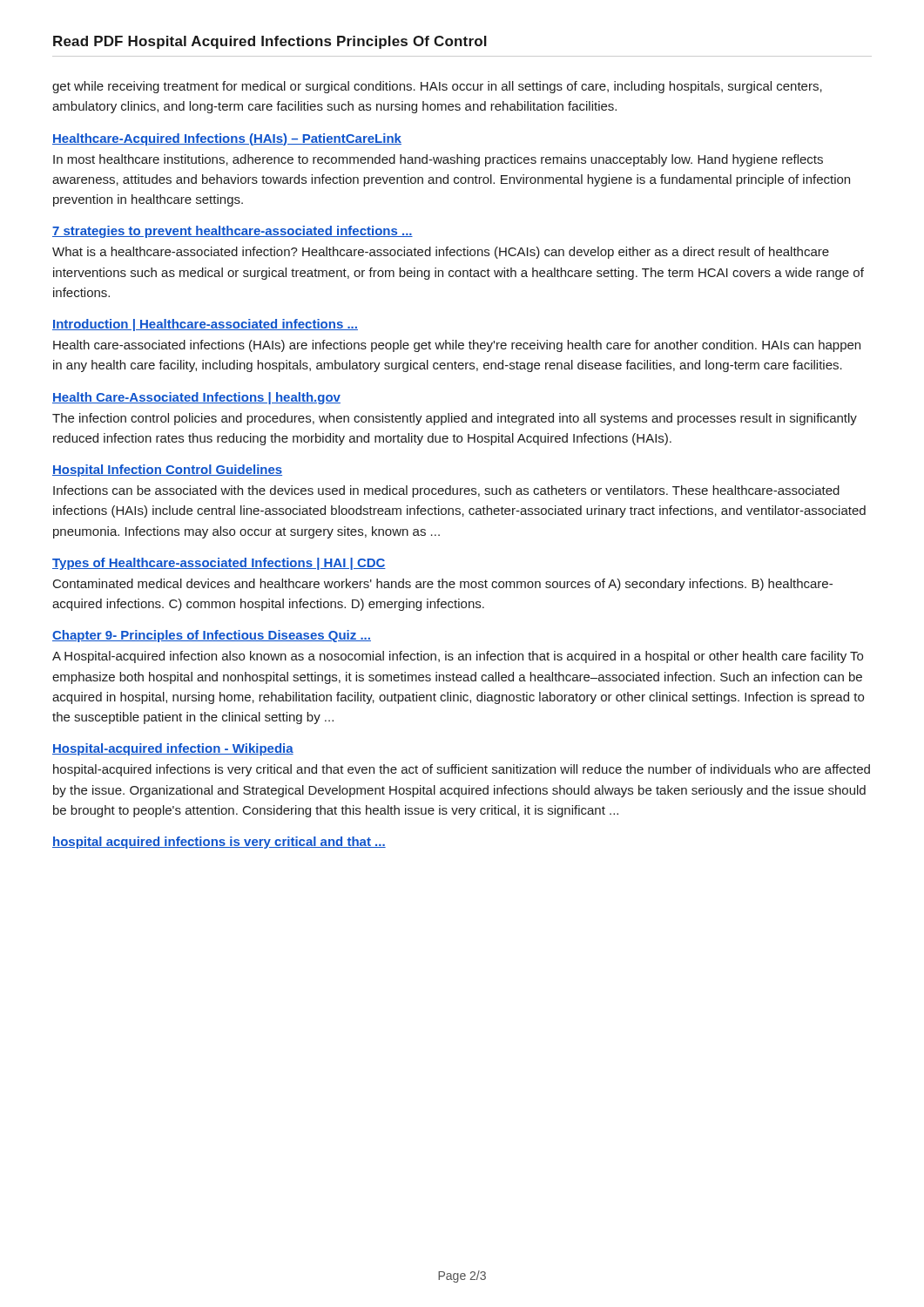Navigate to the text block starting "get while receiving treatment for"
Screen dimensions: 1307x924
(x=437, y=96)
